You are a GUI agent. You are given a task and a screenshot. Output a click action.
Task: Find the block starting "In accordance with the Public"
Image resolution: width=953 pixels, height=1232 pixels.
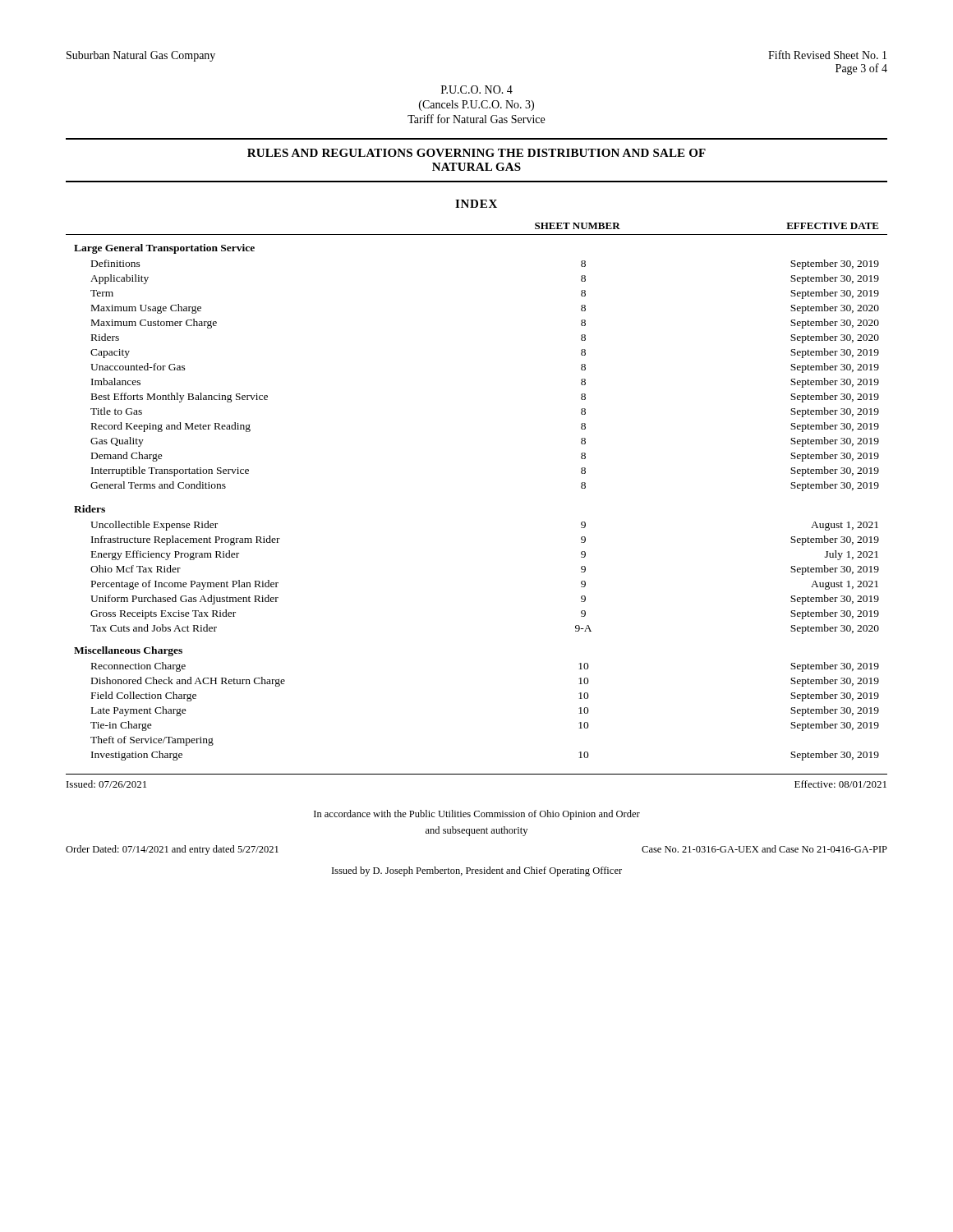pyautogui.click(x=476, y=822)
